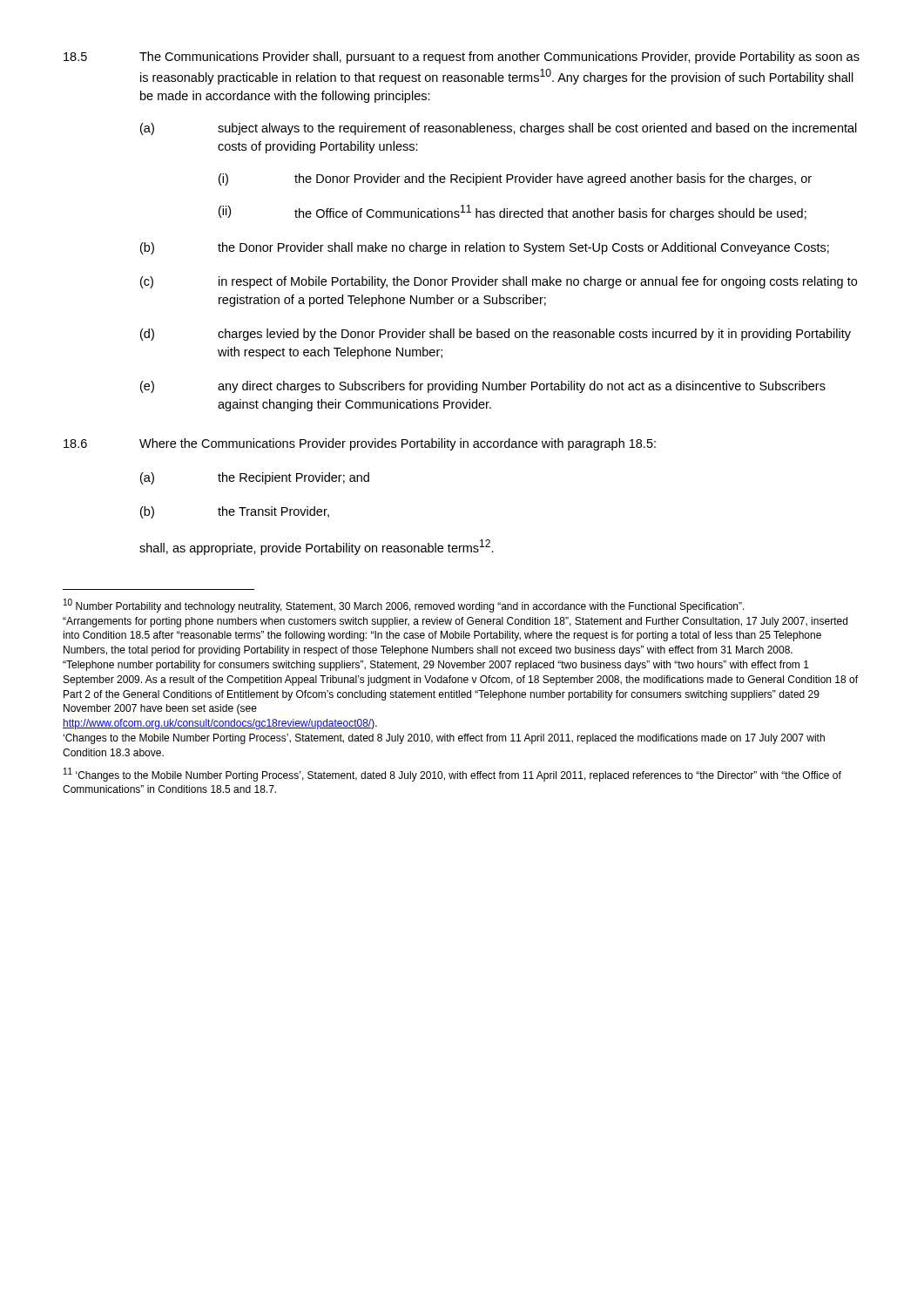Point to the block beginning "shall, as appropriate, provide Portability"
The width and height of the screenshot is (924, 1307).
tap(317, 546)
